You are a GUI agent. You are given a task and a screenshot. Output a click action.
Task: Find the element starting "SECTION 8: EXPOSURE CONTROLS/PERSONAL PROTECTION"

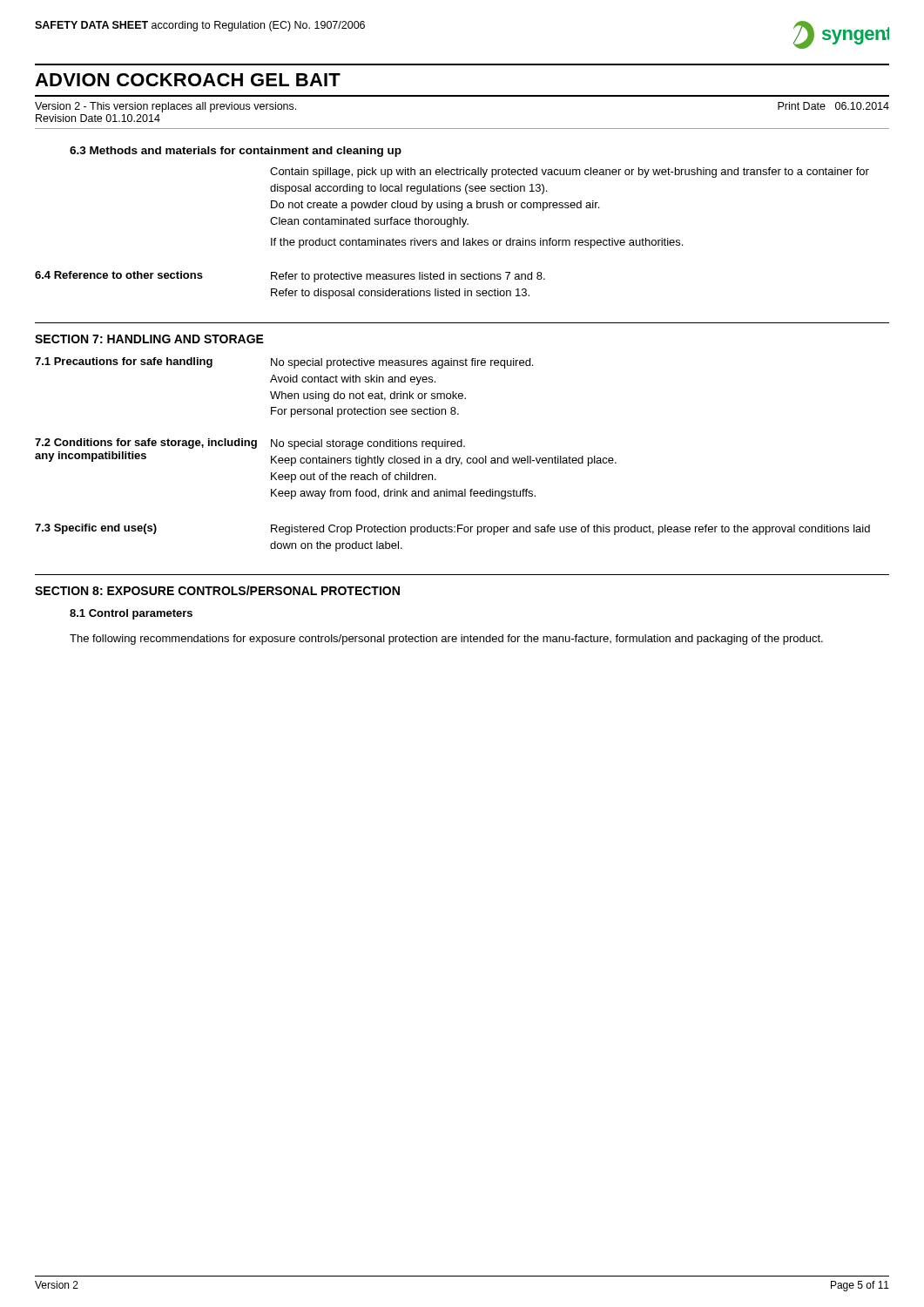click(x=218, y=591)
